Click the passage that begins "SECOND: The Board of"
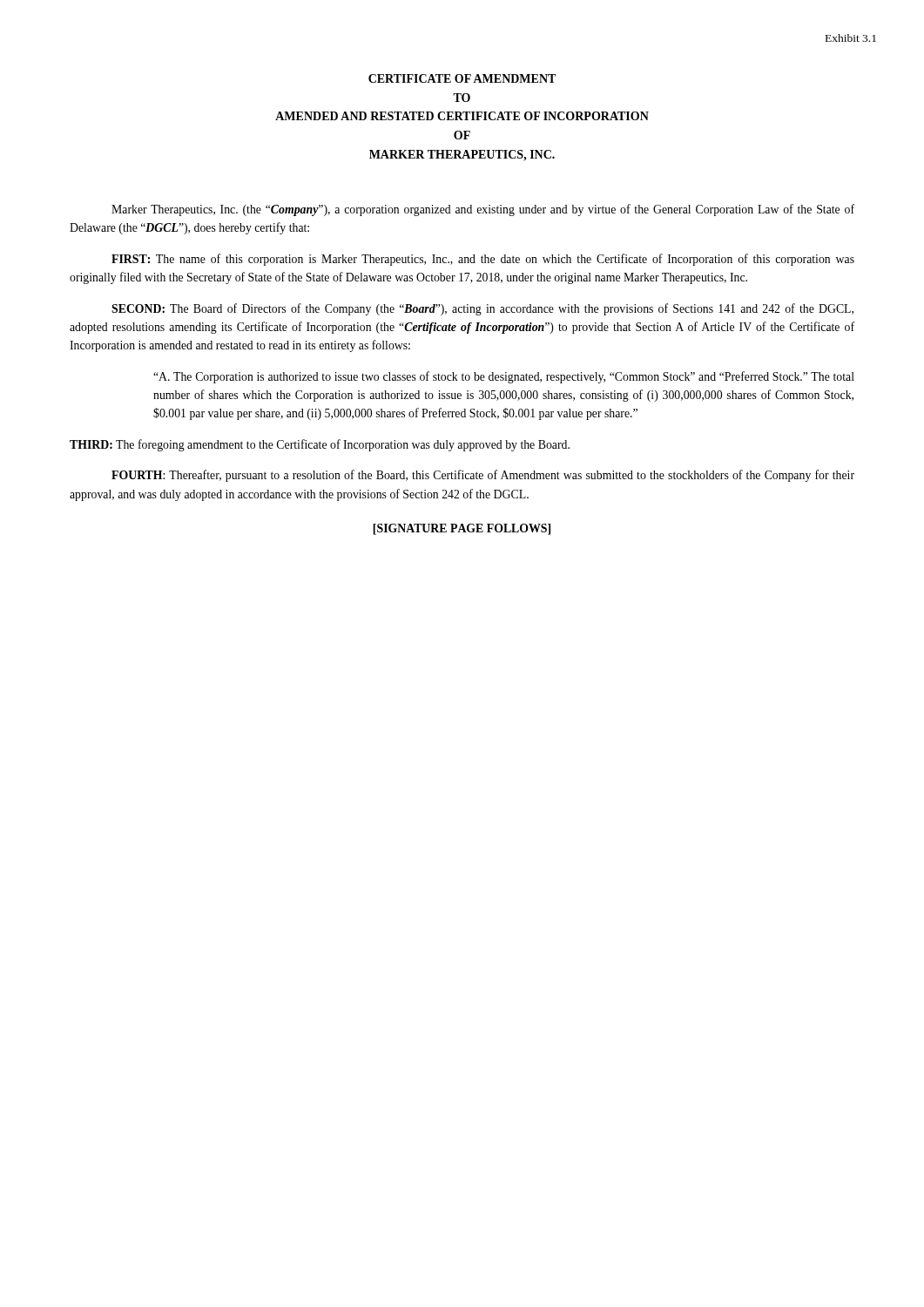This screenshot has height=1307, width=924. click(x=462, y=327)
